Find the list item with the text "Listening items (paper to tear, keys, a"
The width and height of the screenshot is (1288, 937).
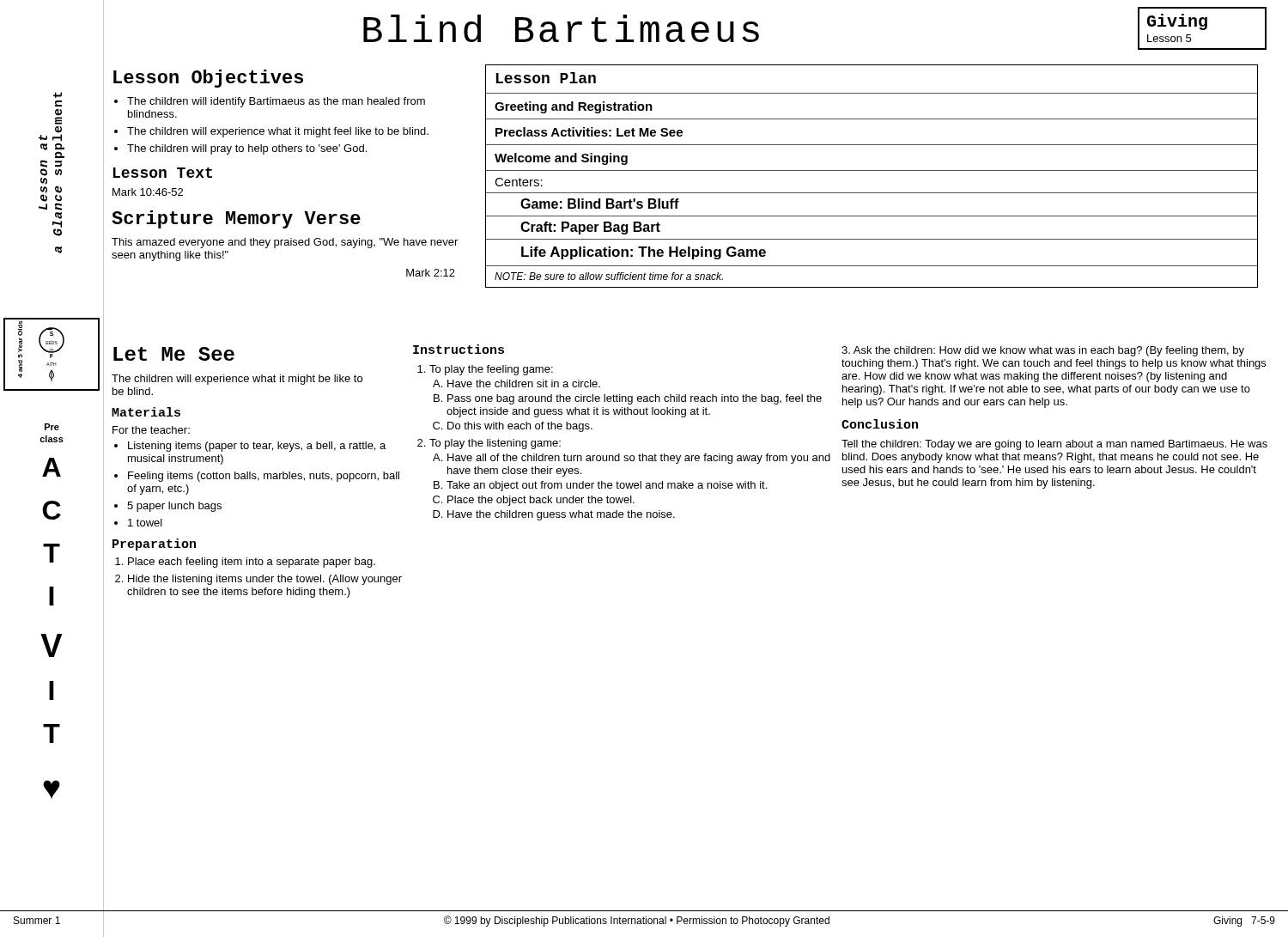click(x=258, y=452)
